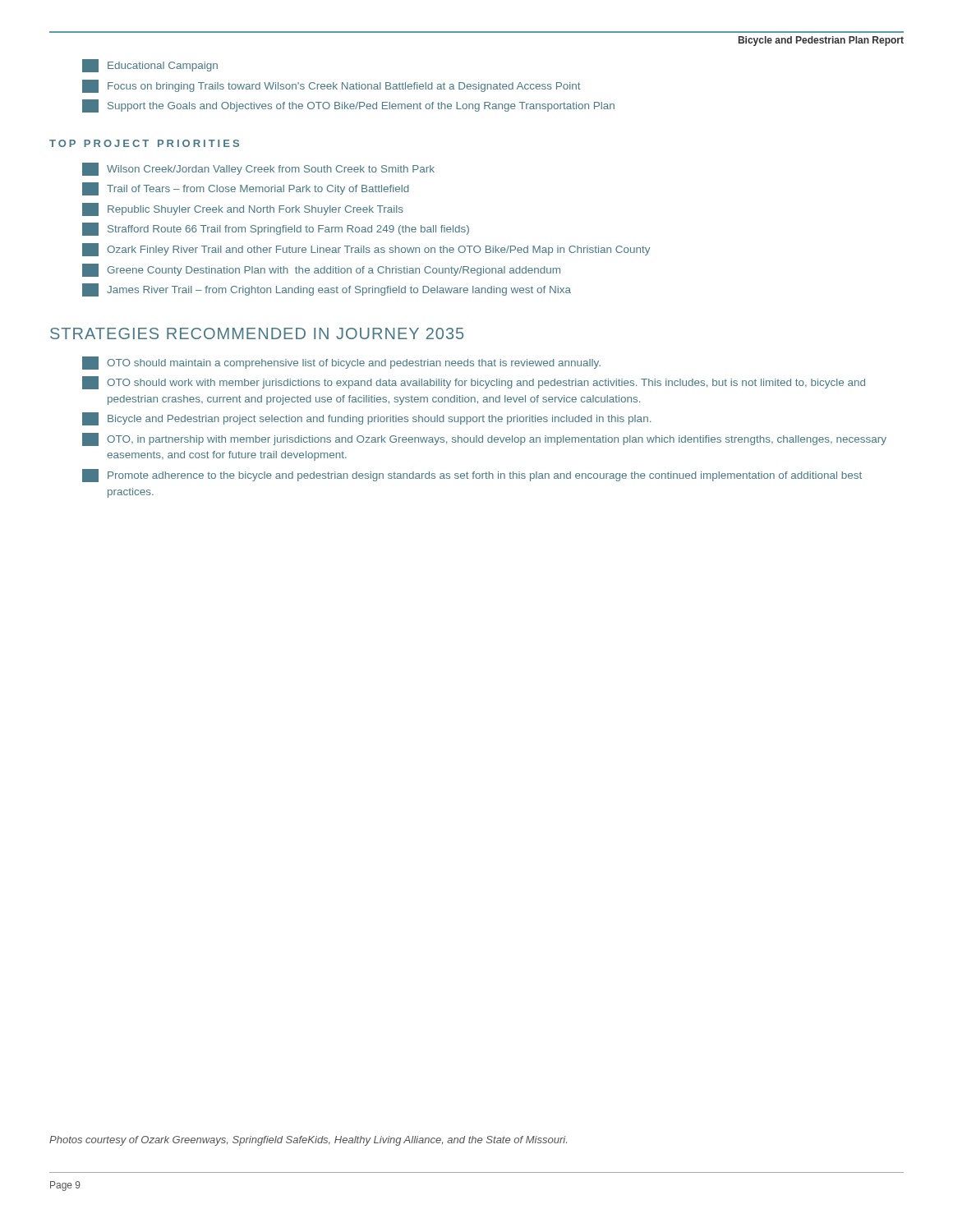Locate the text starting "Strafford Route 66"
This screenshot has width=953, height=1232.
276,229
